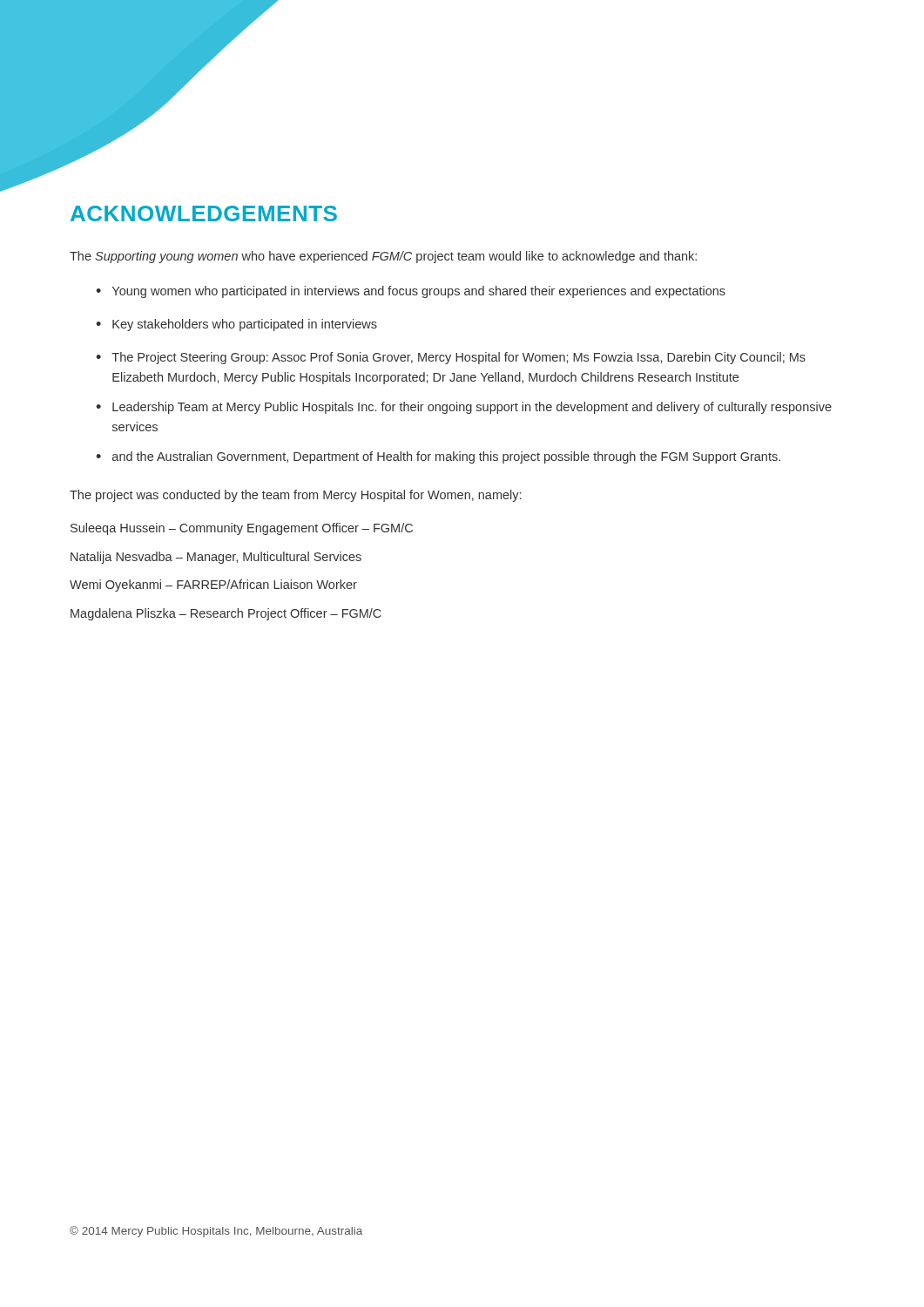Click on the block starting "The Supporting young women who have"

(x=384, y=256)
